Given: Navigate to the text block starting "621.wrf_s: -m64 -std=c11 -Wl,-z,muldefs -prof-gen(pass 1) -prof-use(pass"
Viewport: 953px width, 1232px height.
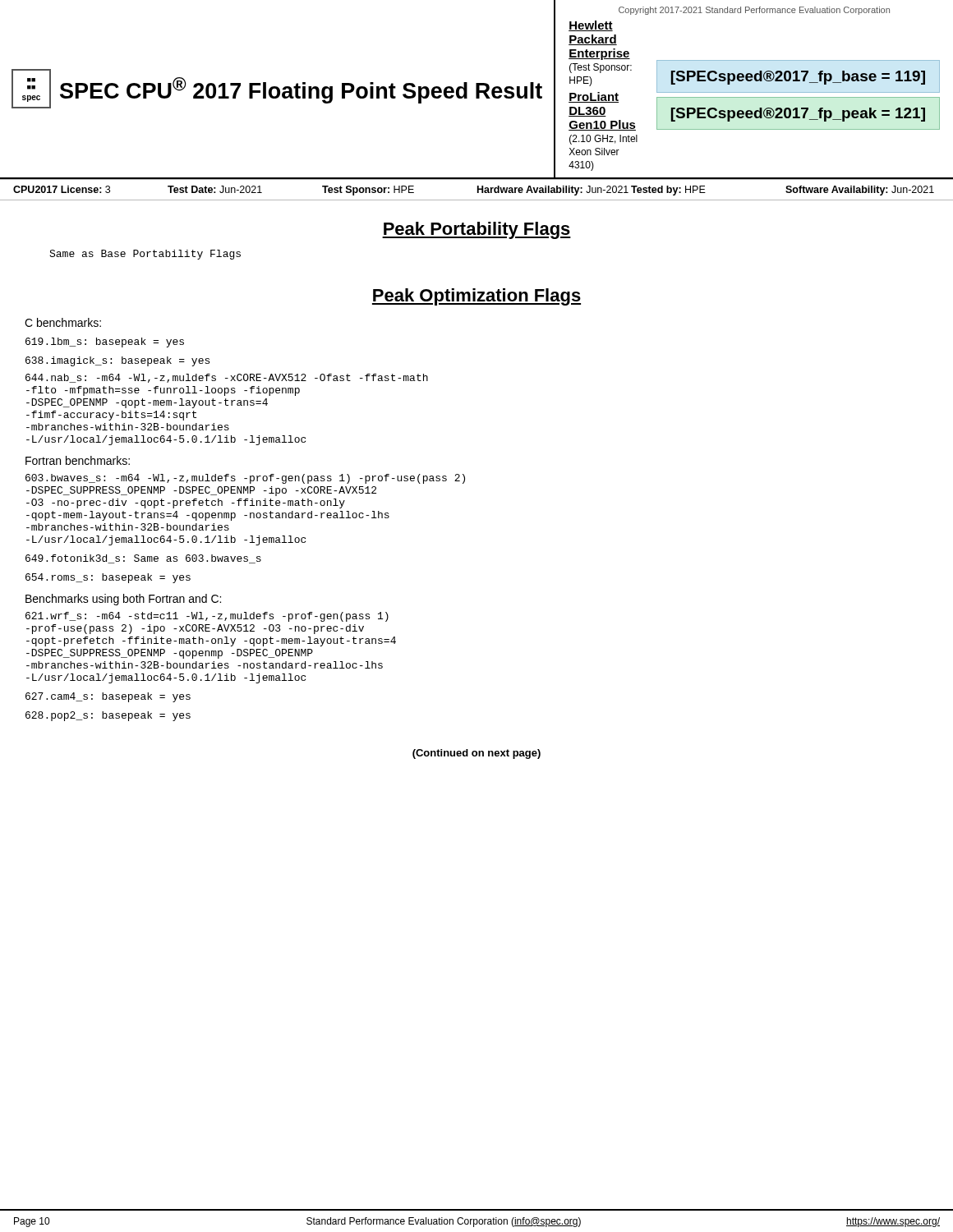Looking at the screenshot, I should coord(207,617).
